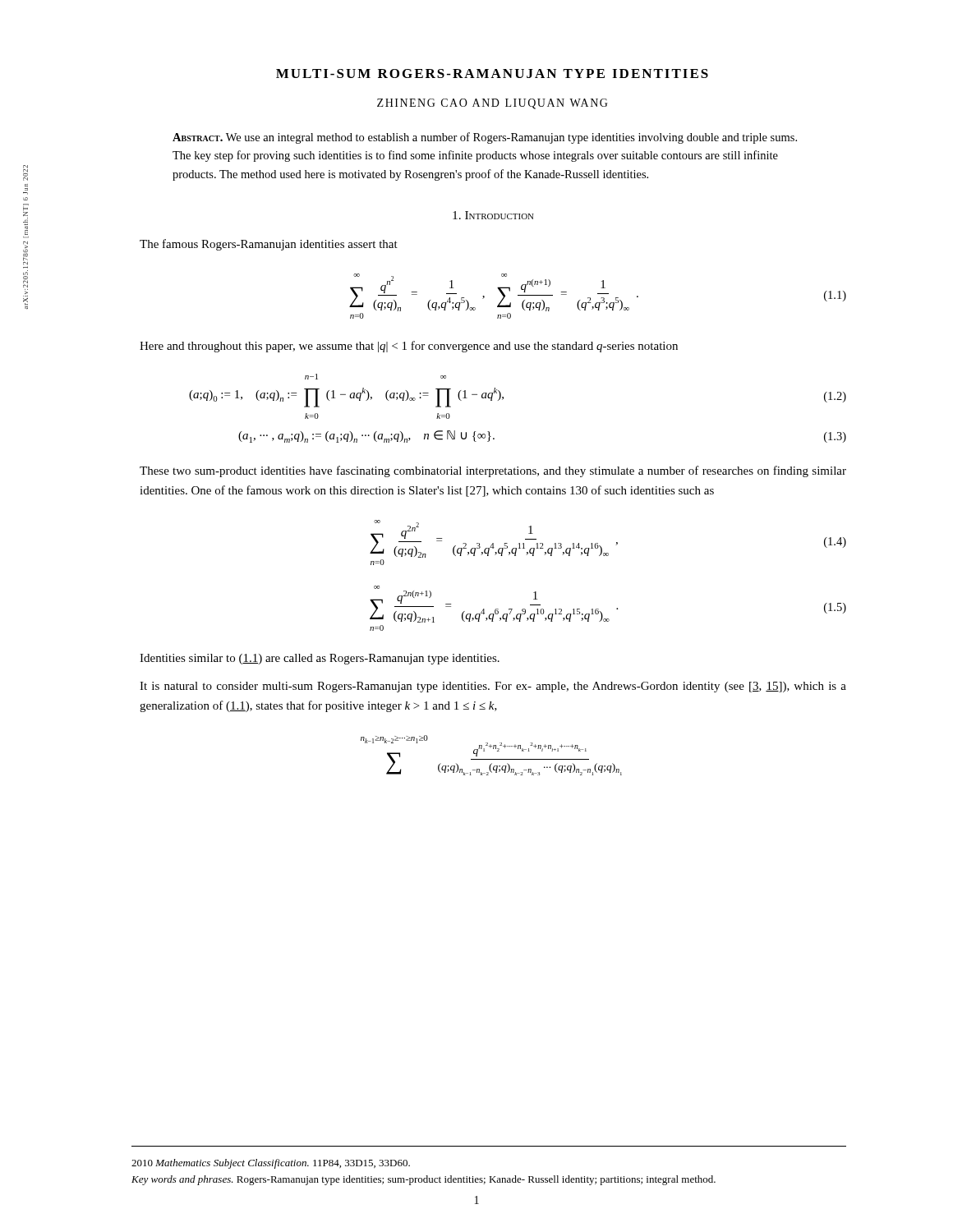Find the text block that reads "The famous Rogers-Ramanujan"
The image size is (953, 1232).
tap(269, 244)
